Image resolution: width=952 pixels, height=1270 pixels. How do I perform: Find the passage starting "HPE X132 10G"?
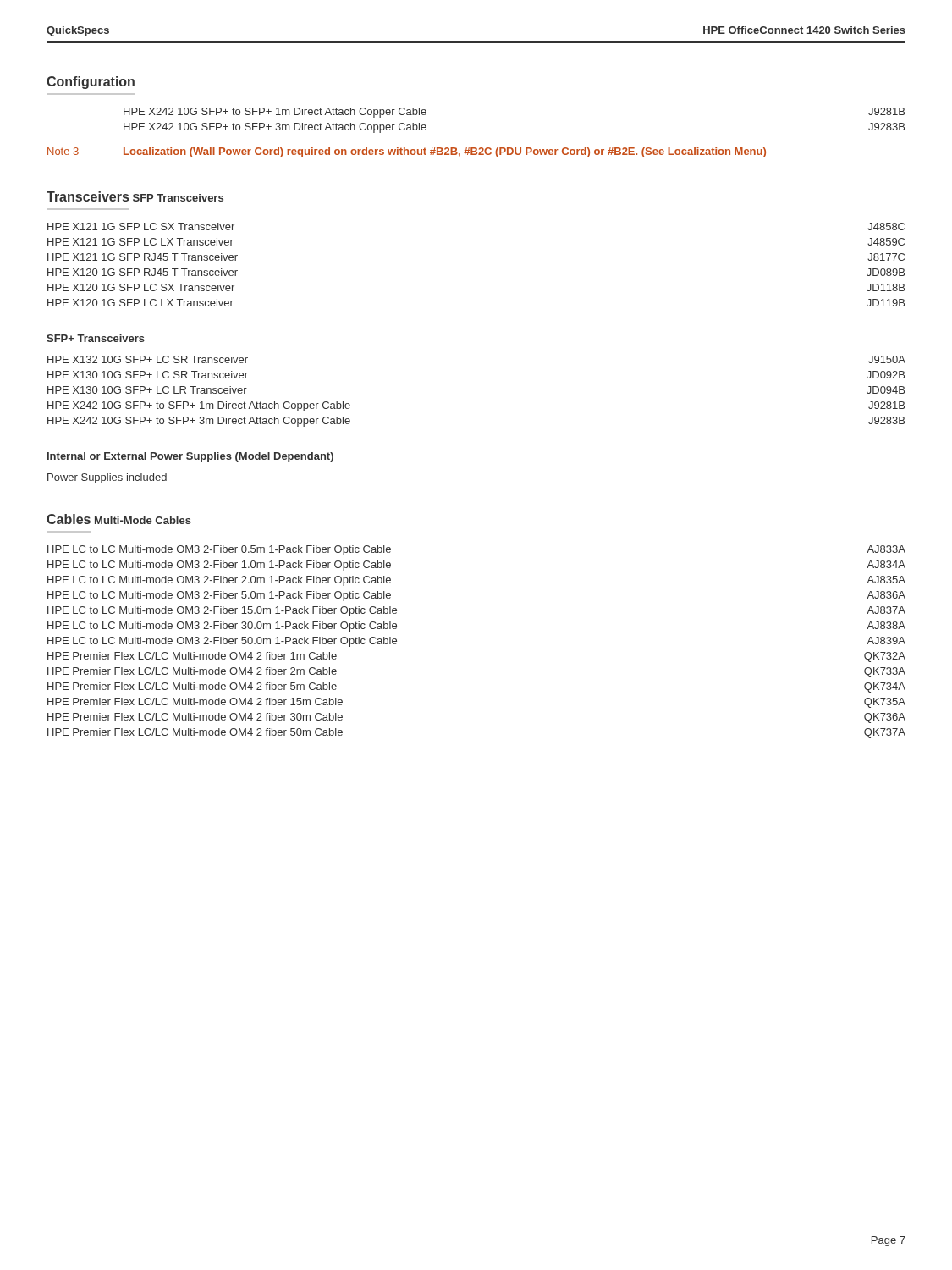tap(149, 359)
